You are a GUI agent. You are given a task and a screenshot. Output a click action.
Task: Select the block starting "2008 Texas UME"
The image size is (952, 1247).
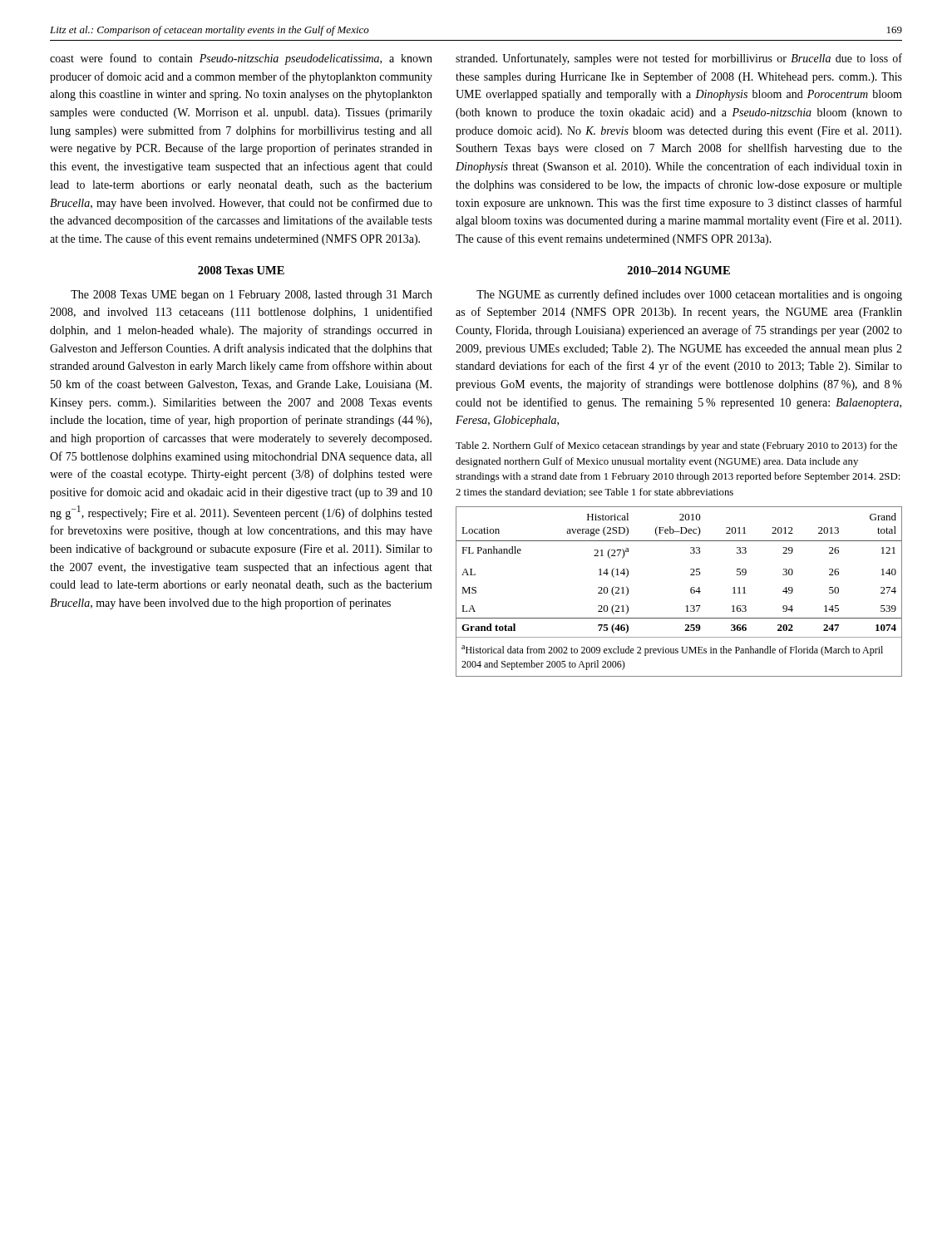(x=241, y=270)
